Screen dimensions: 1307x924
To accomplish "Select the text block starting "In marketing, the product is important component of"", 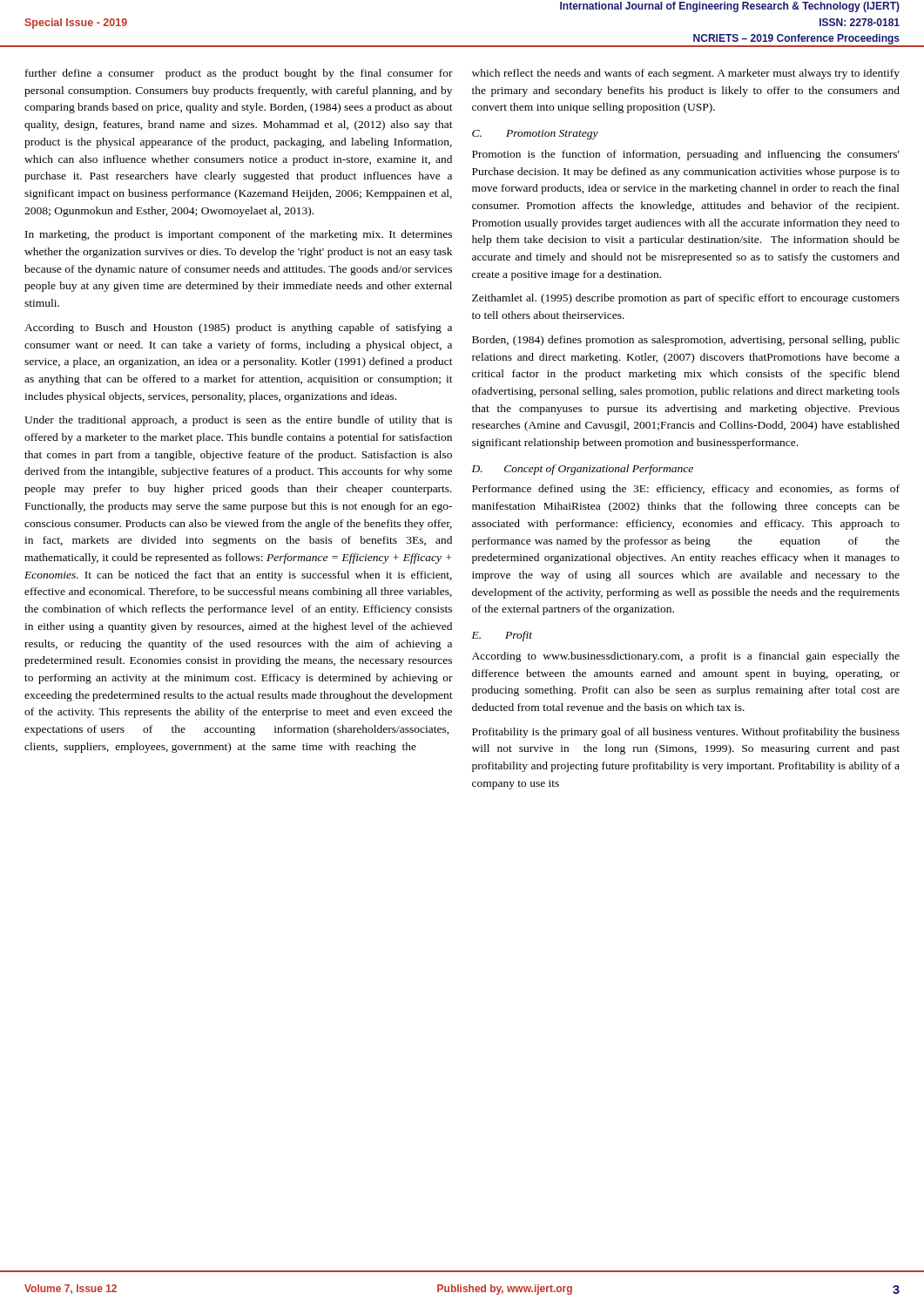I will click(x=238, y=269).
